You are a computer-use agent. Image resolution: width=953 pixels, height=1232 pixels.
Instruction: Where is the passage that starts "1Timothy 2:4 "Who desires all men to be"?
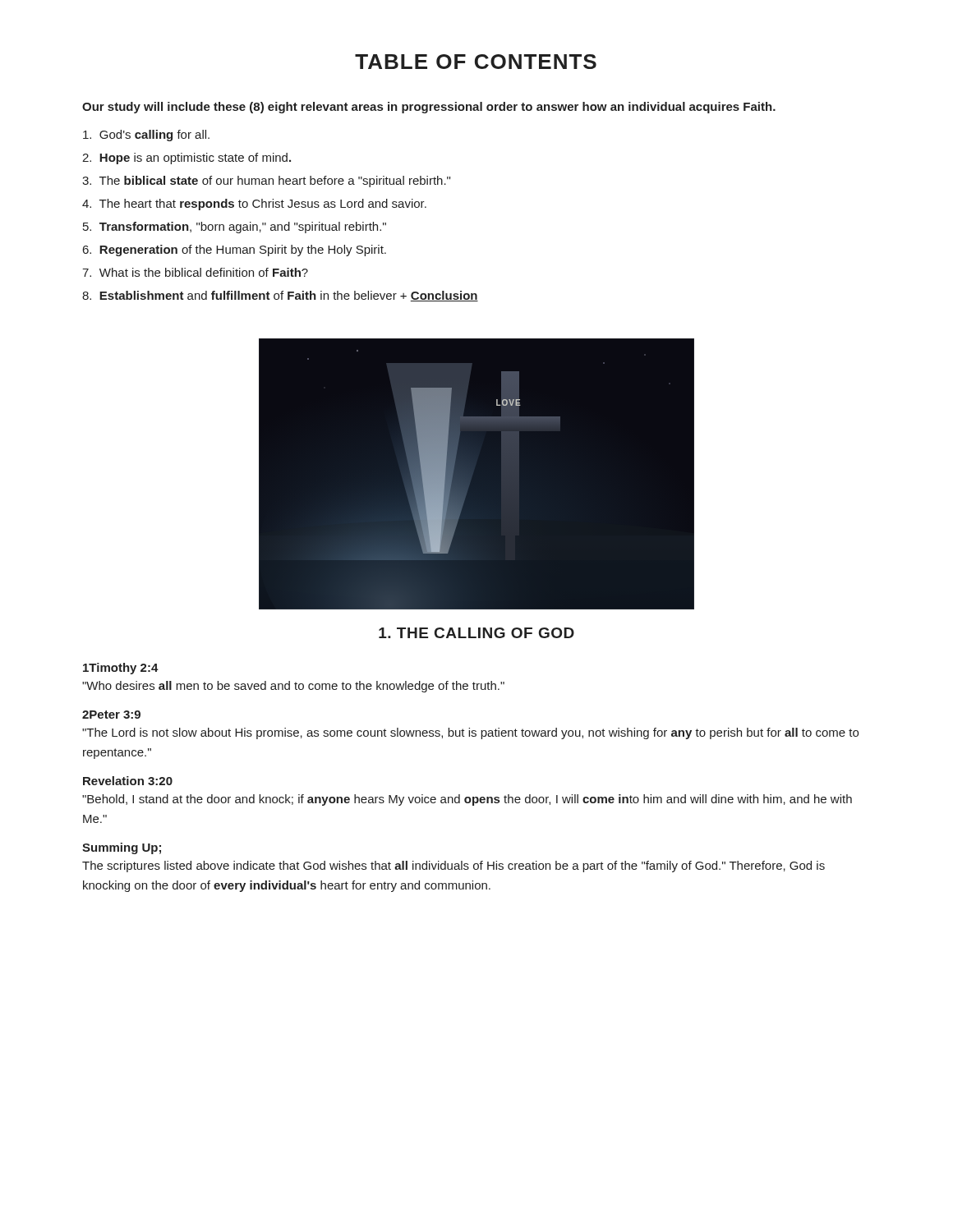pos(476,678)
